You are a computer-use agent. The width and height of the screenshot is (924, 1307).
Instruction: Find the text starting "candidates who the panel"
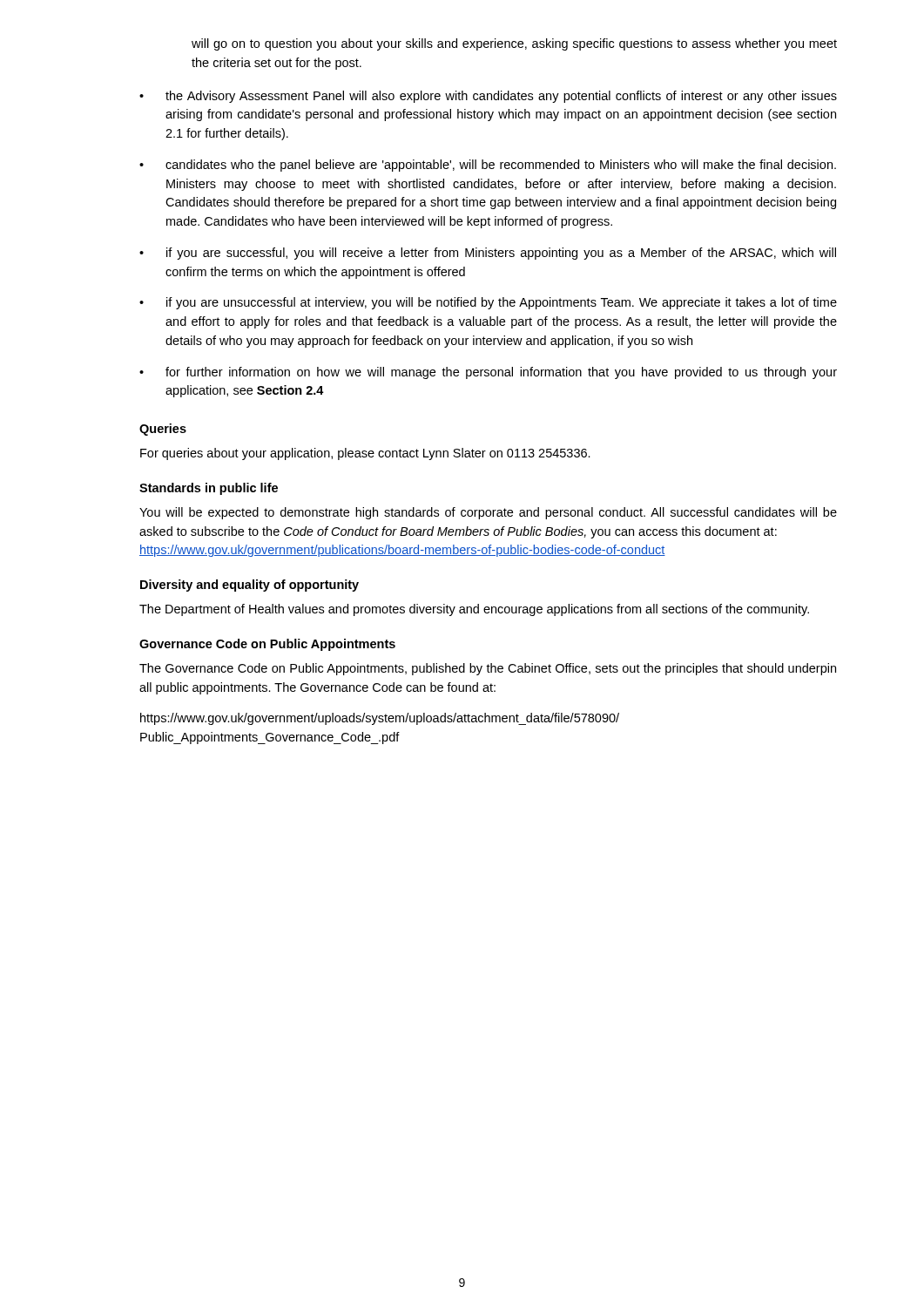coord(501,193)
